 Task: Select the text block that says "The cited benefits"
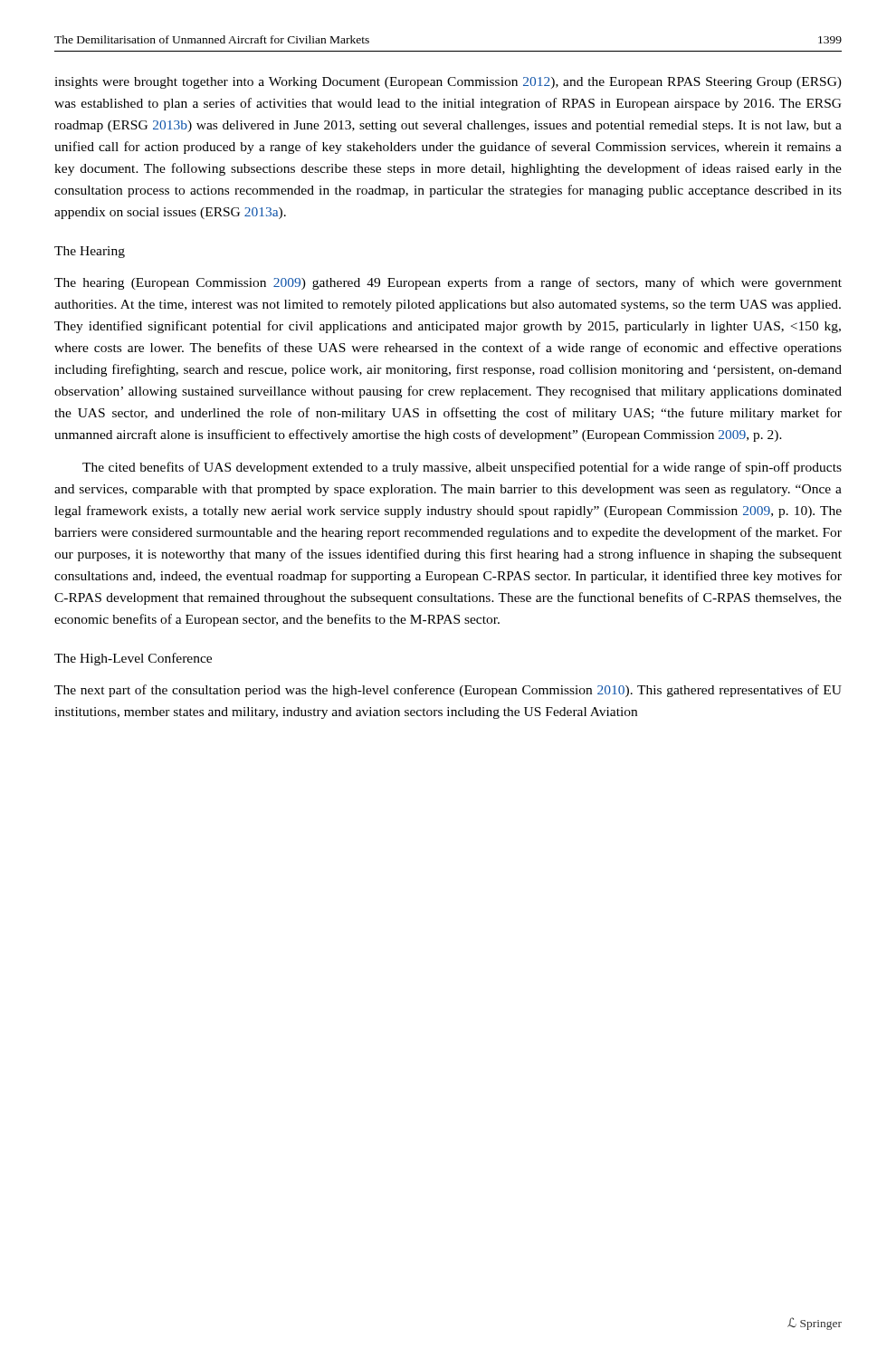coord(448,543)
